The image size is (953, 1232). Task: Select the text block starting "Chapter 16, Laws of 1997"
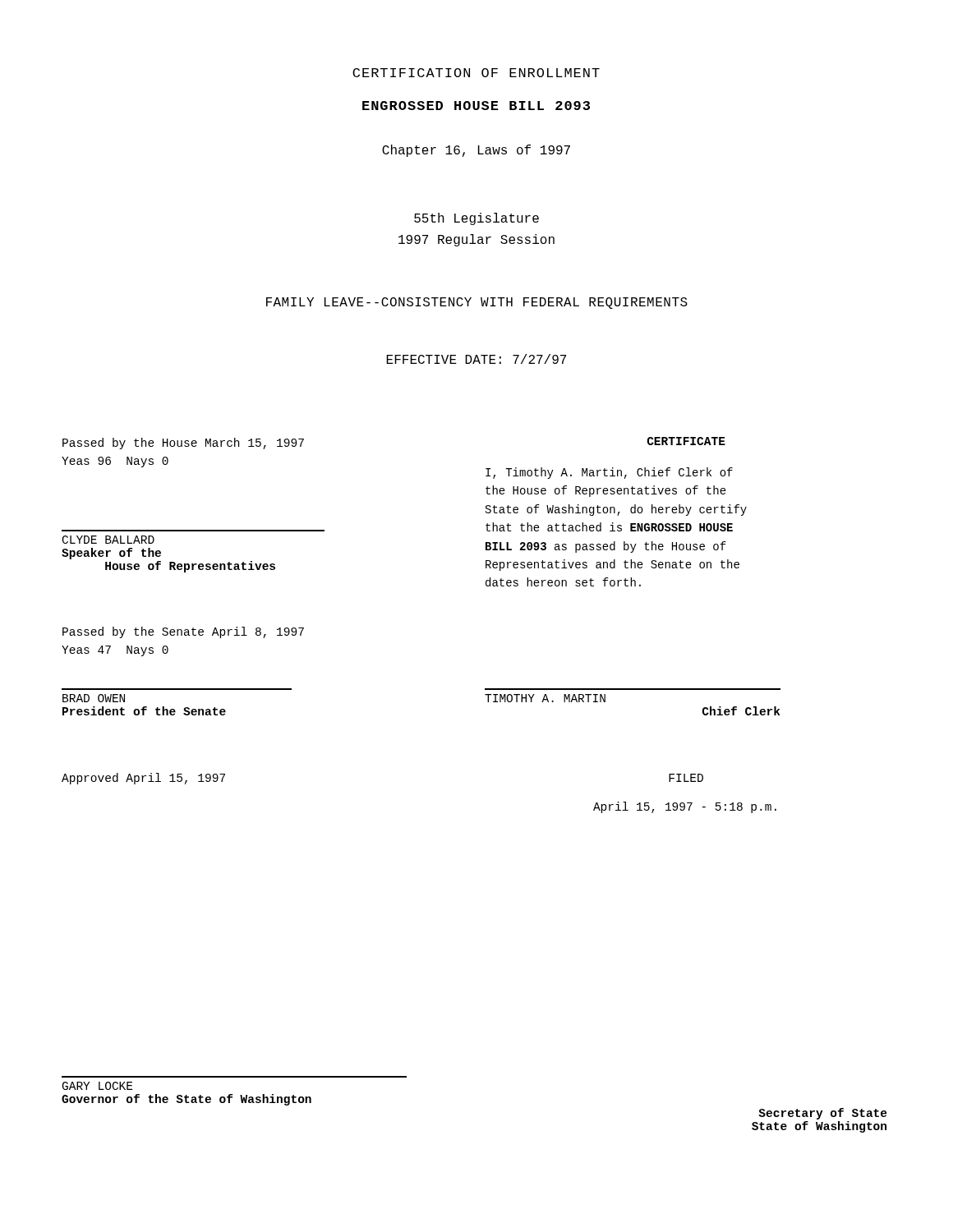coord(476,151)
